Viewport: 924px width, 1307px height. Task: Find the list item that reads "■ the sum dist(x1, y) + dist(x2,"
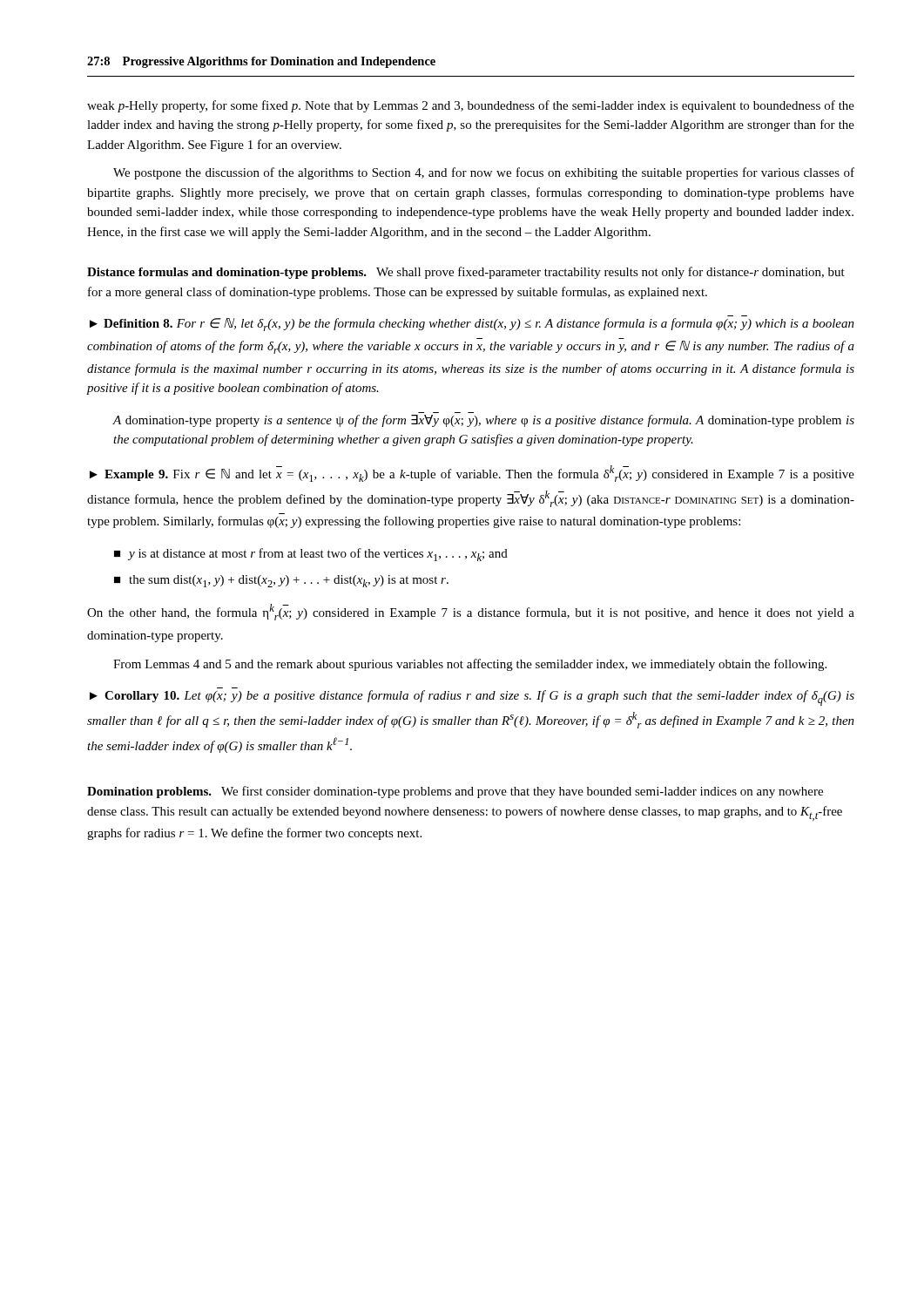pos(281,581)
